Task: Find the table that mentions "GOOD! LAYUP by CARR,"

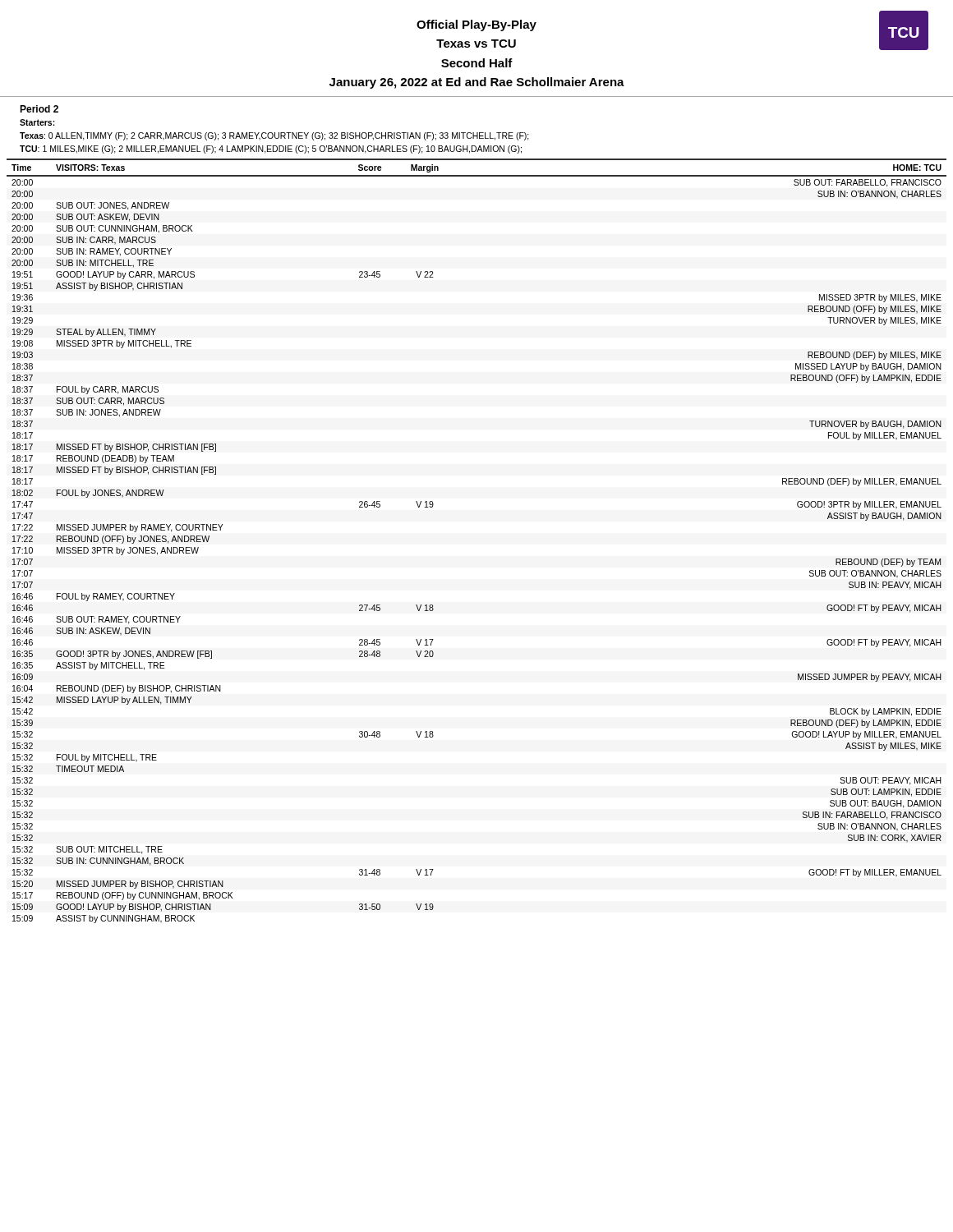Action: (x=476, y=541)
